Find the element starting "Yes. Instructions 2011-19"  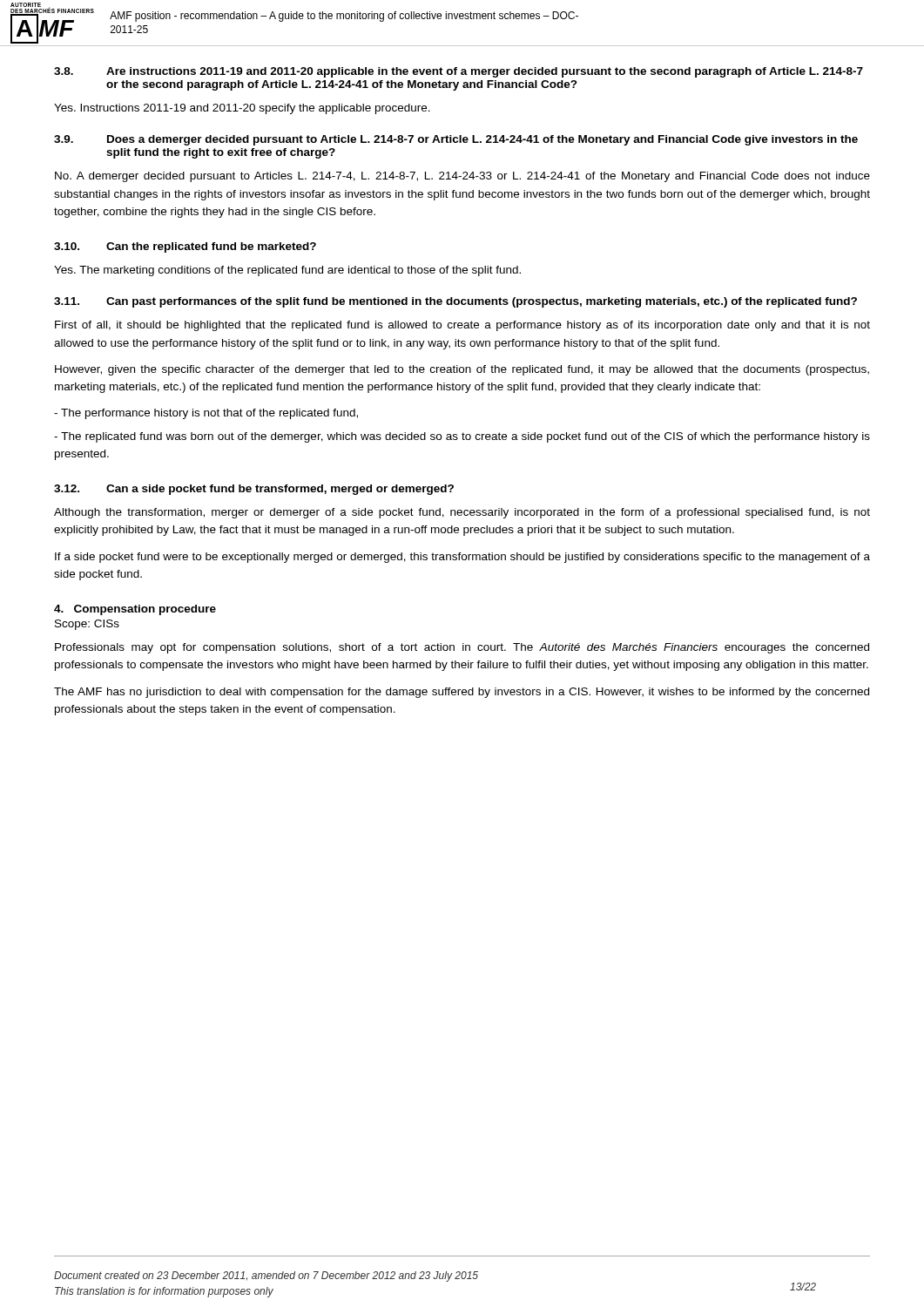242,108
